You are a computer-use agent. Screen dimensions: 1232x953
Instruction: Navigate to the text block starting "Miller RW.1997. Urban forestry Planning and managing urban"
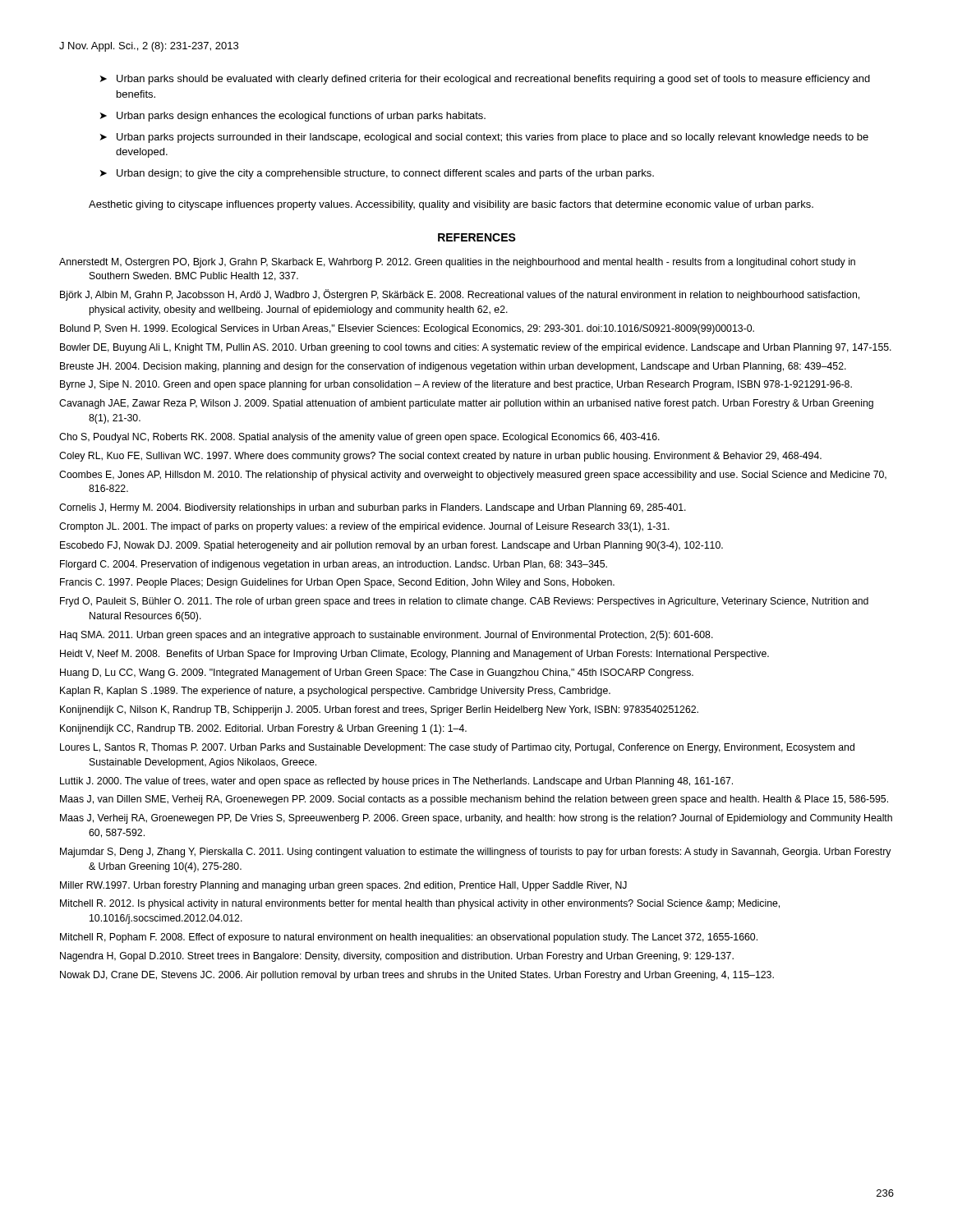click(x=343, y=885)
